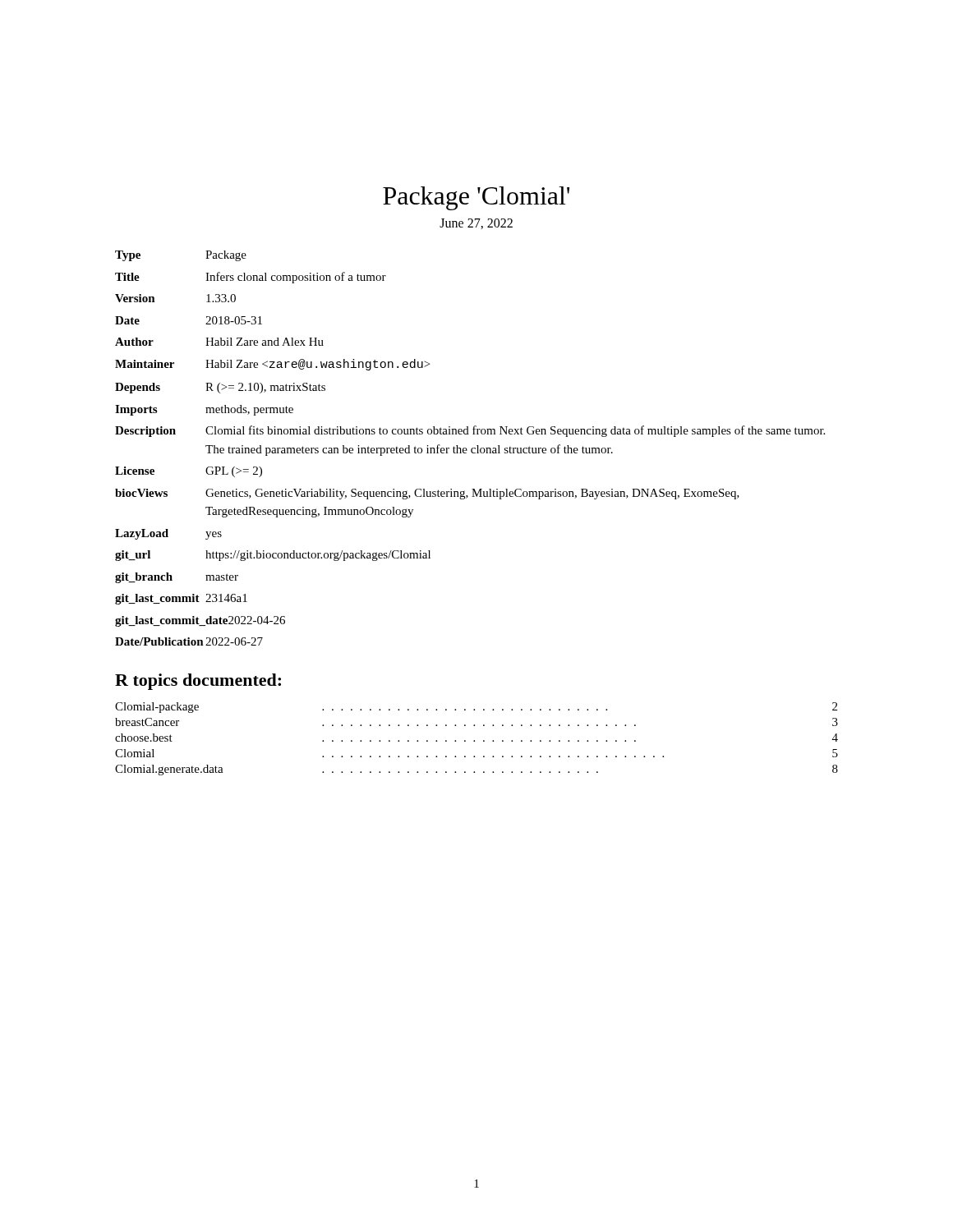Click on the text that reads "git_url https://git.bioconductor.org/packages/Clomial"
Screen dimensions: 1232x953
[273, 556]
